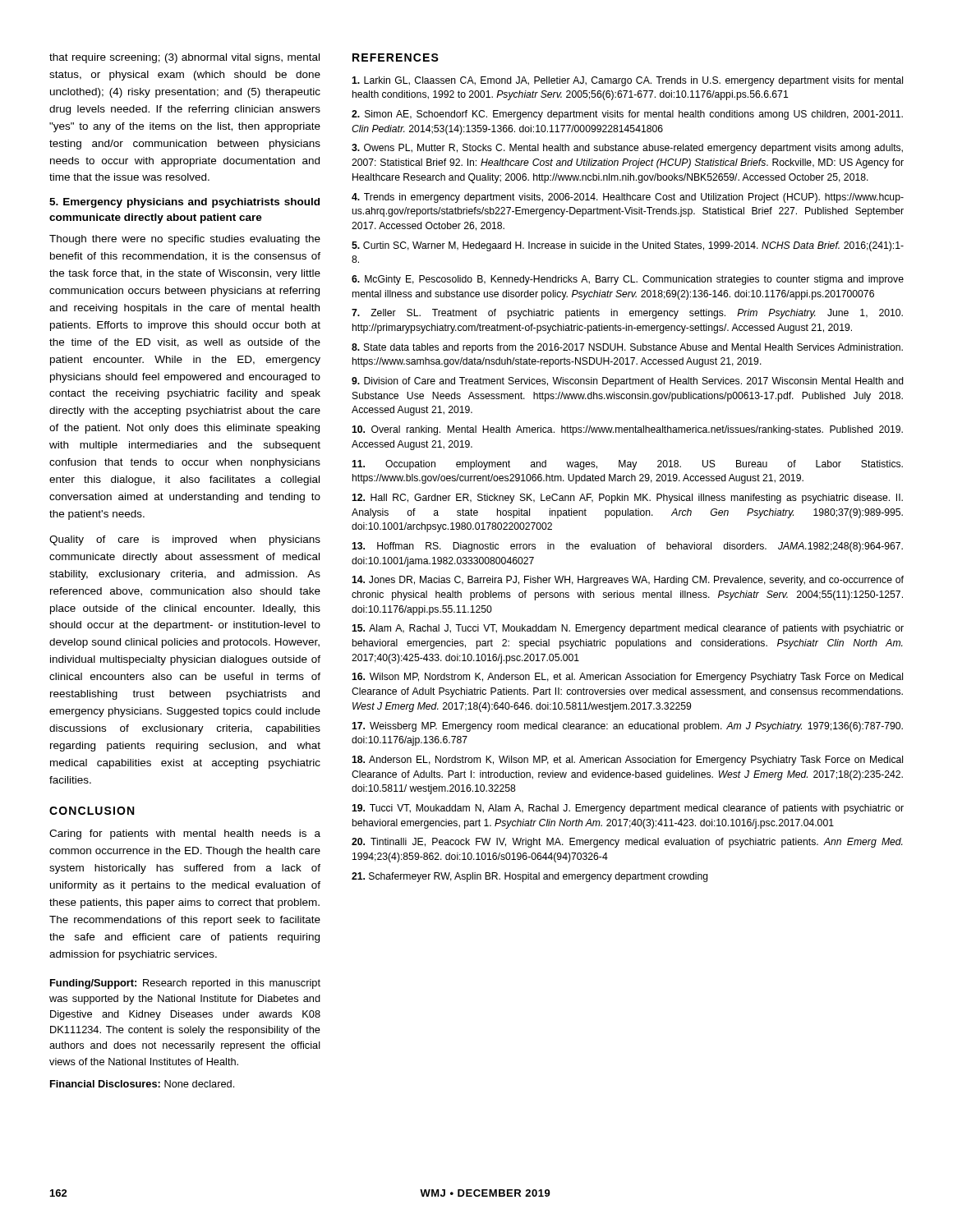This screenshot has height=1232, width=953.
Task: Find the list item containing "9. Division of"
Action: (628, 396)
